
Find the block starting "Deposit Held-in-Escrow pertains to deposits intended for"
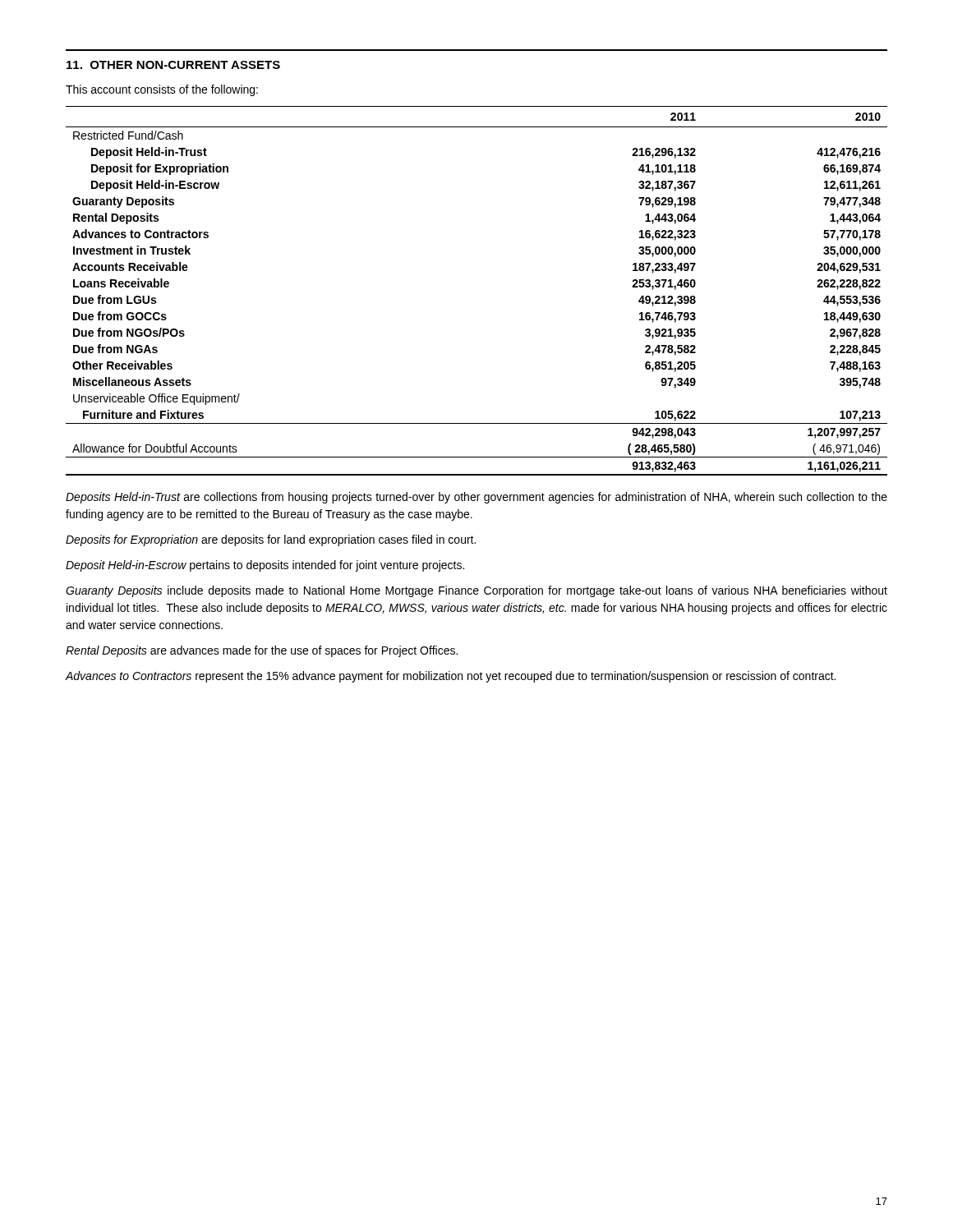pyautogui.click(x=266, y=565)
